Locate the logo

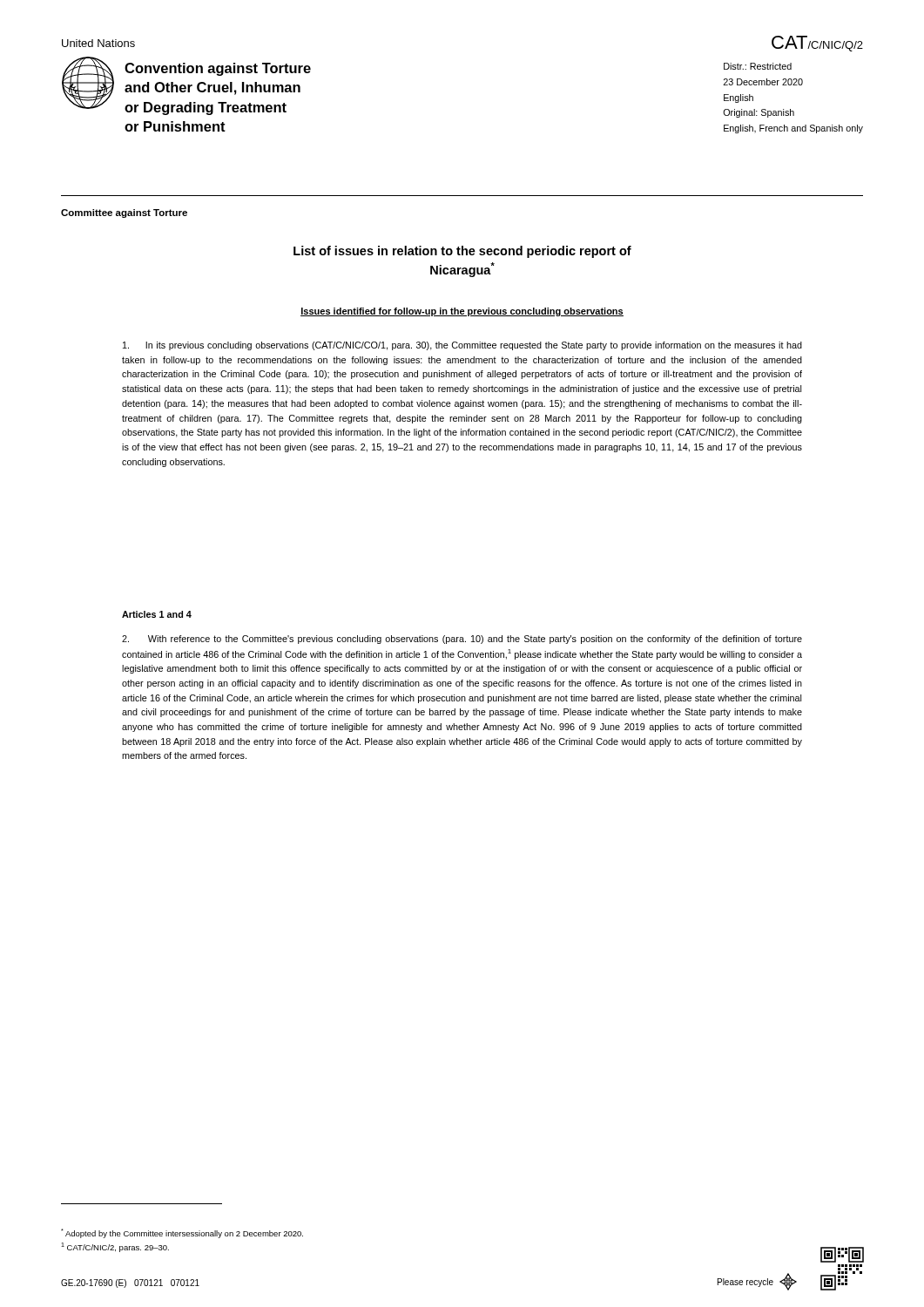pyautogui.click(x=88, y=83)
